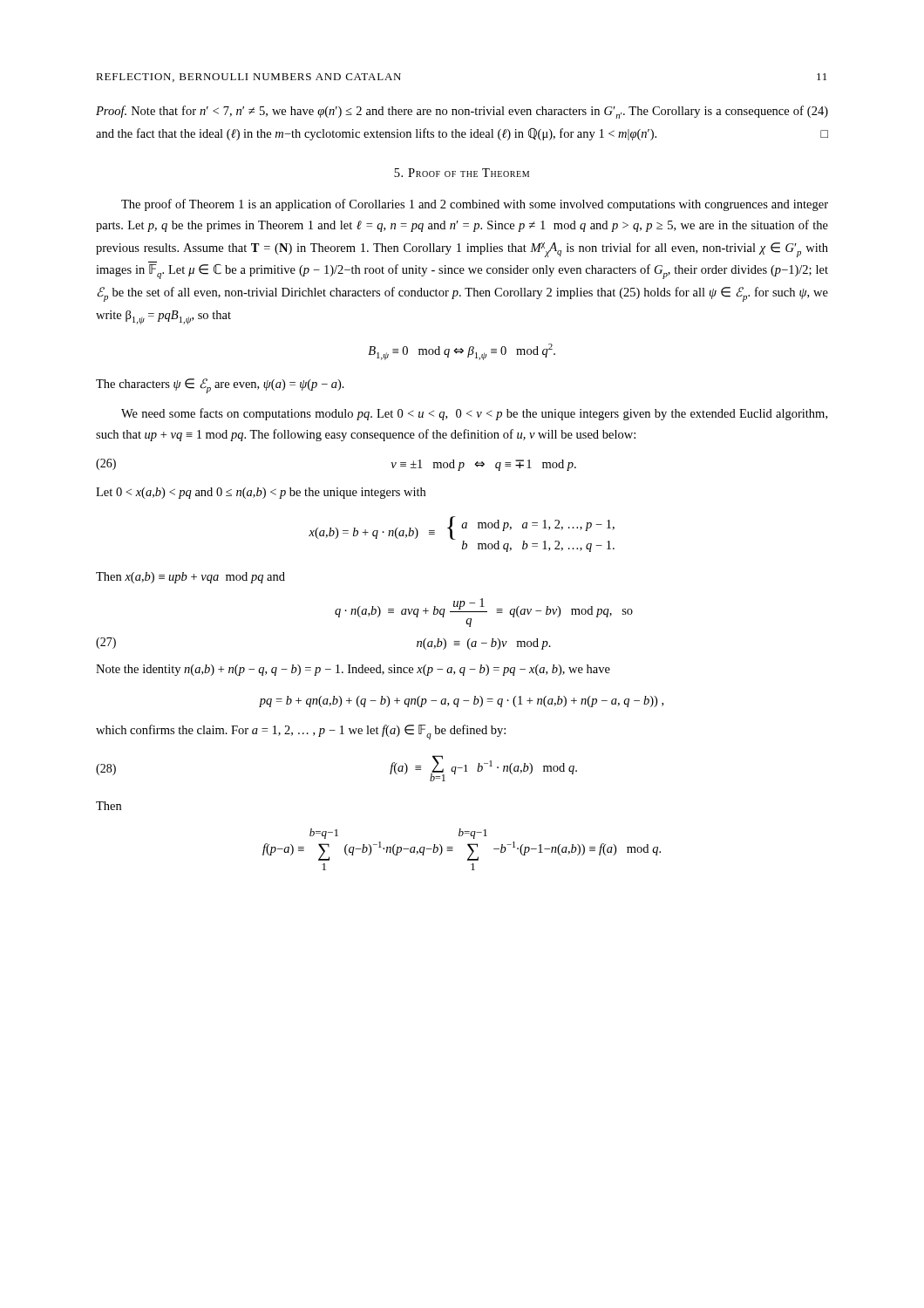The image size is (924, 1308).
Task: Point to the formula beginning "q · n(a,b) ≡"
Action: tap(462, 611)
